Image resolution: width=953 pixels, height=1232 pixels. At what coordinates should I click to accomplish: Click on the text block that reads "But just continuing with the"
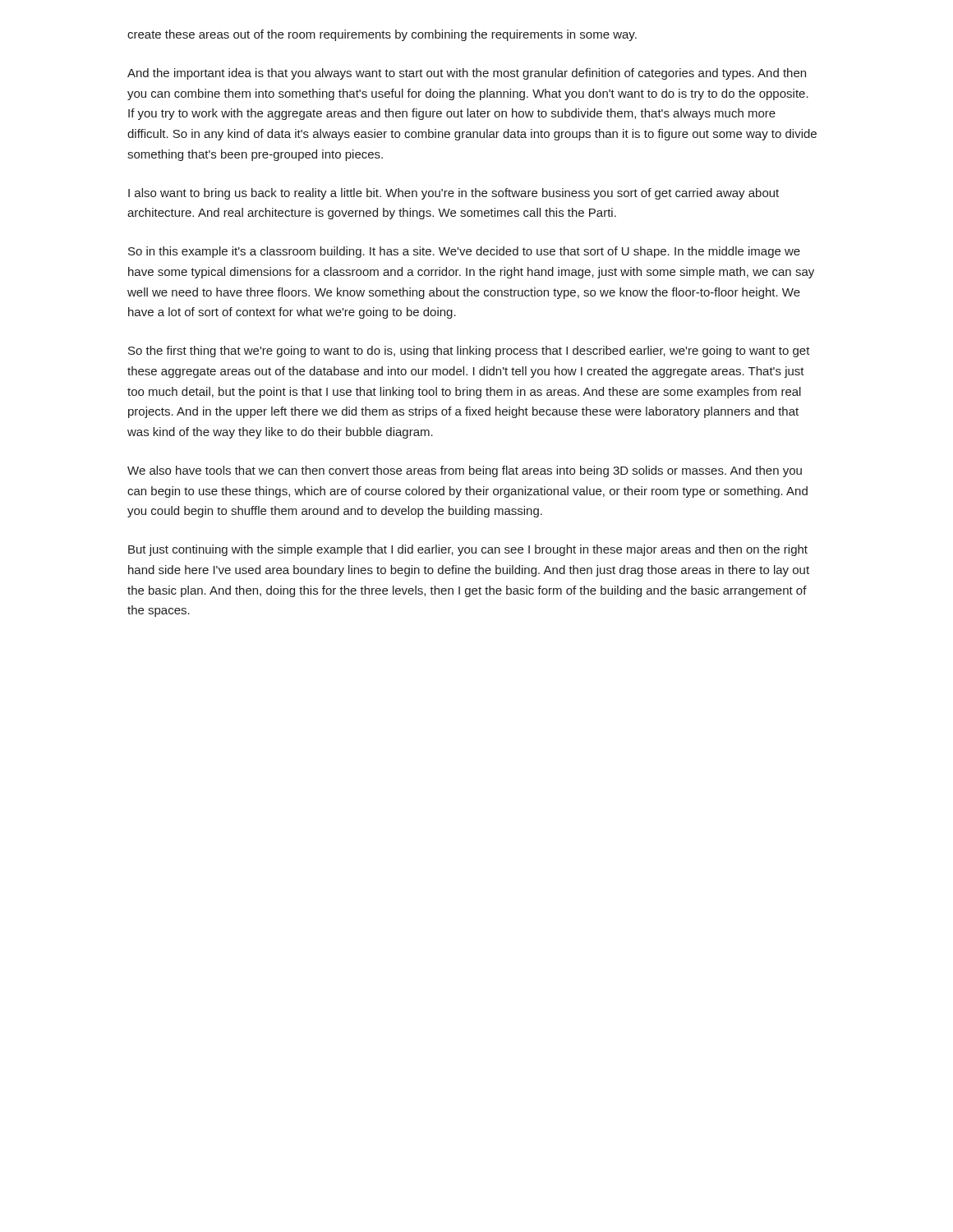pyautogui.click(x=468, y=580)
